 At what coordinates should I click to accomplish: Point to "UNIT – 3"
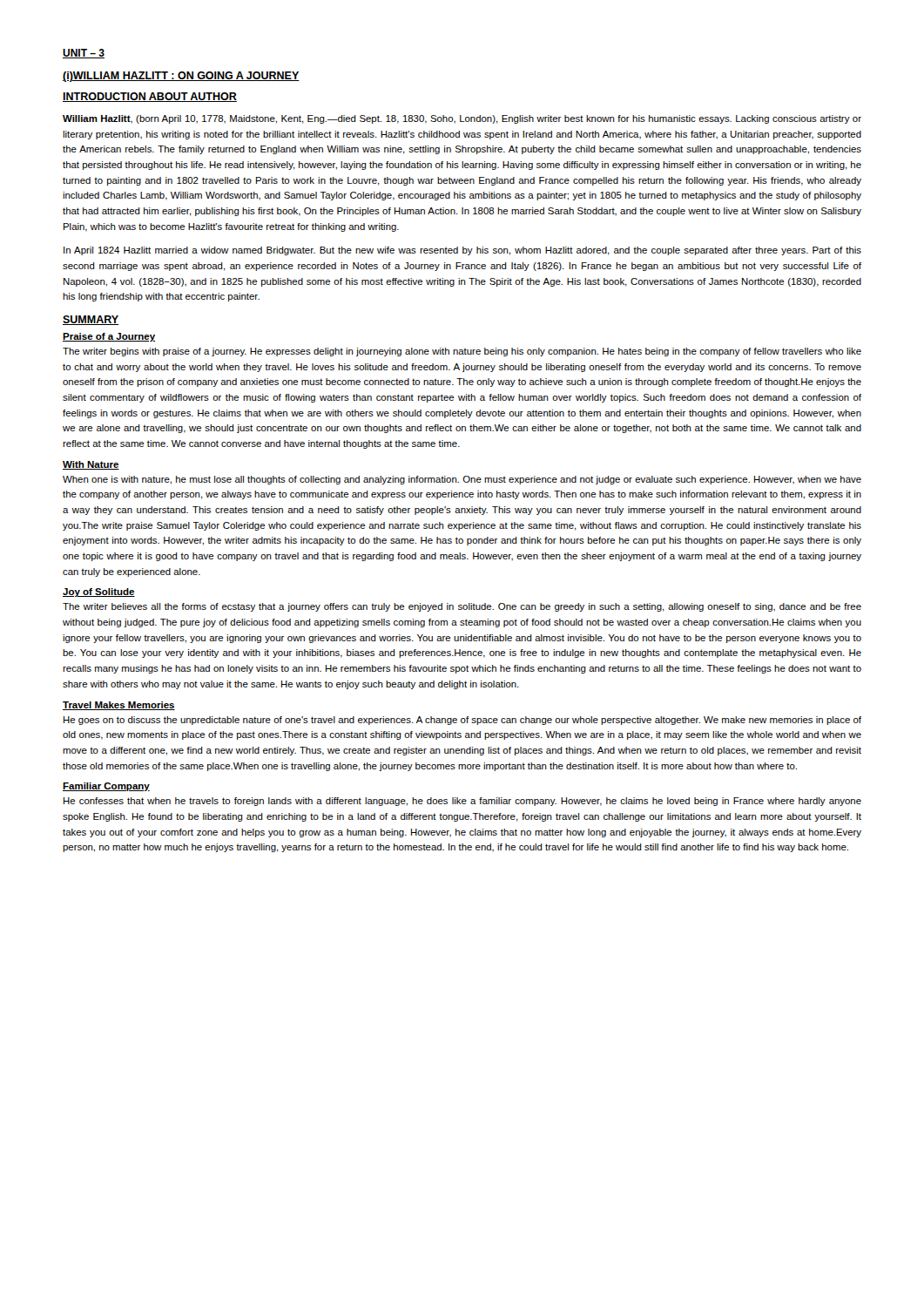84,53
